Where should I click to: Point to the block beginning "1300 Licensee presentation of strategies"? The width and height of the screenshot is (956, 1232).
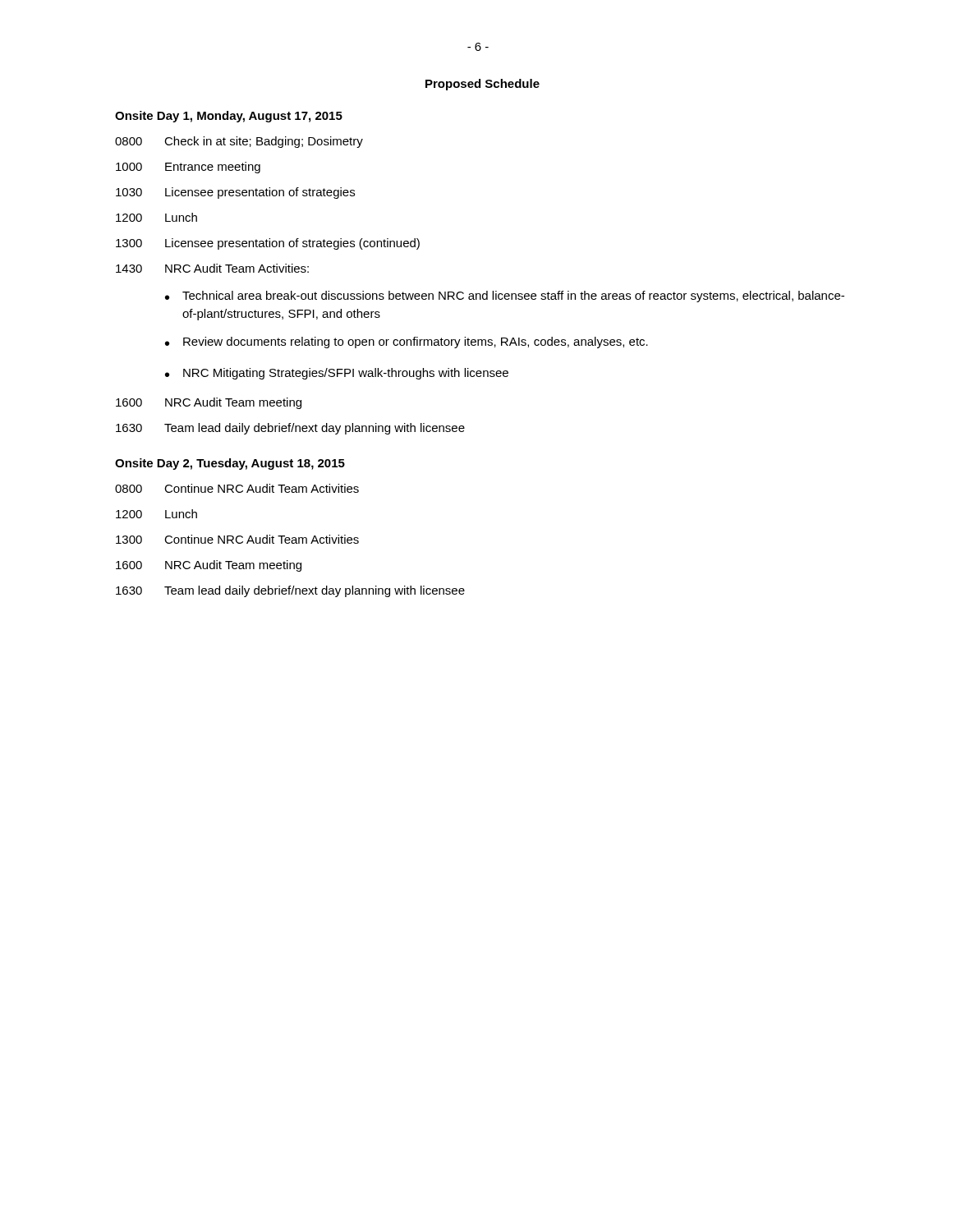[x=268, y=244]
